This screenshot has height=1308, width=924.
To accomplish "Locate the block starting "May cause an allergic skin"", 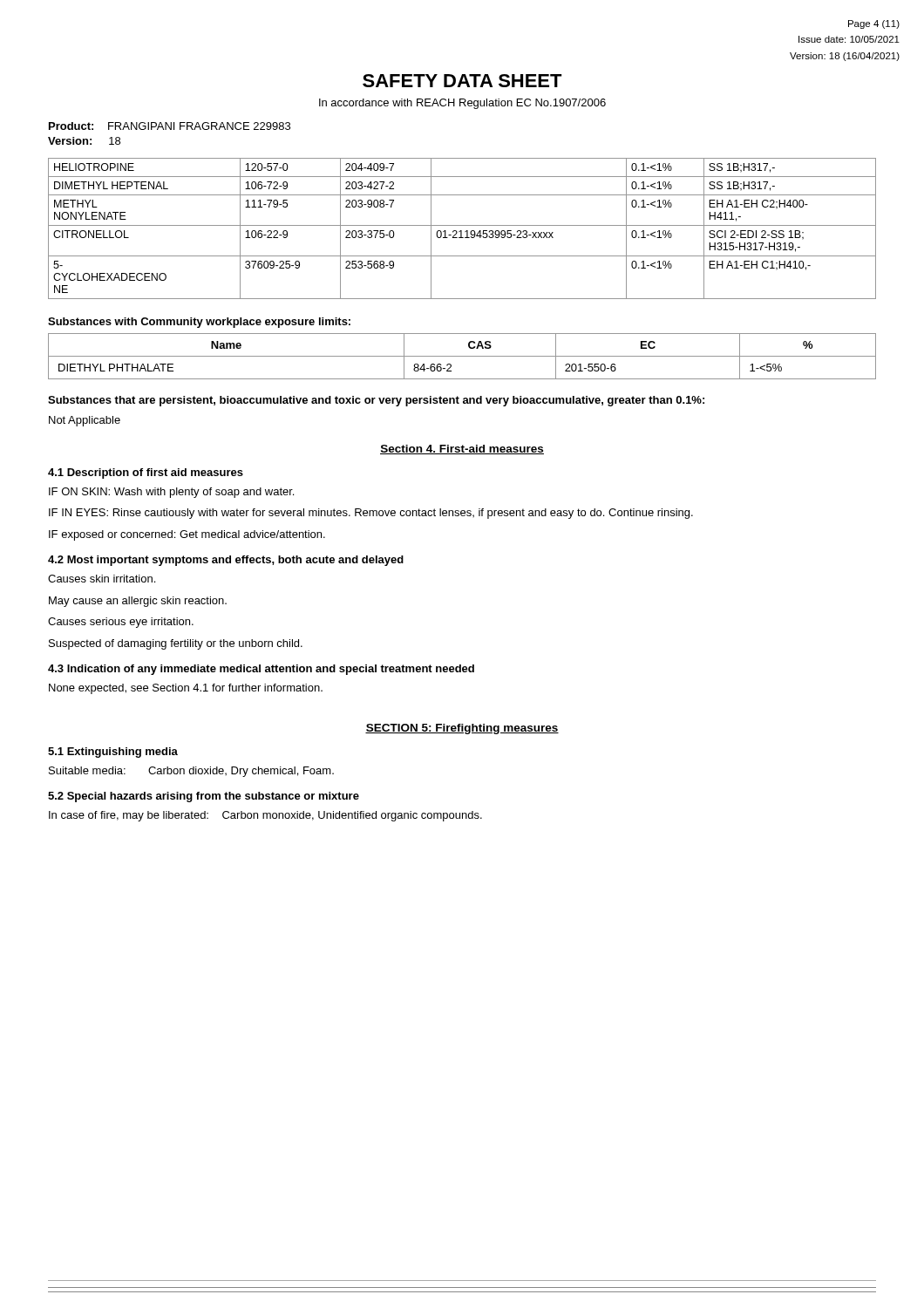I will click(x=138, y=600).
